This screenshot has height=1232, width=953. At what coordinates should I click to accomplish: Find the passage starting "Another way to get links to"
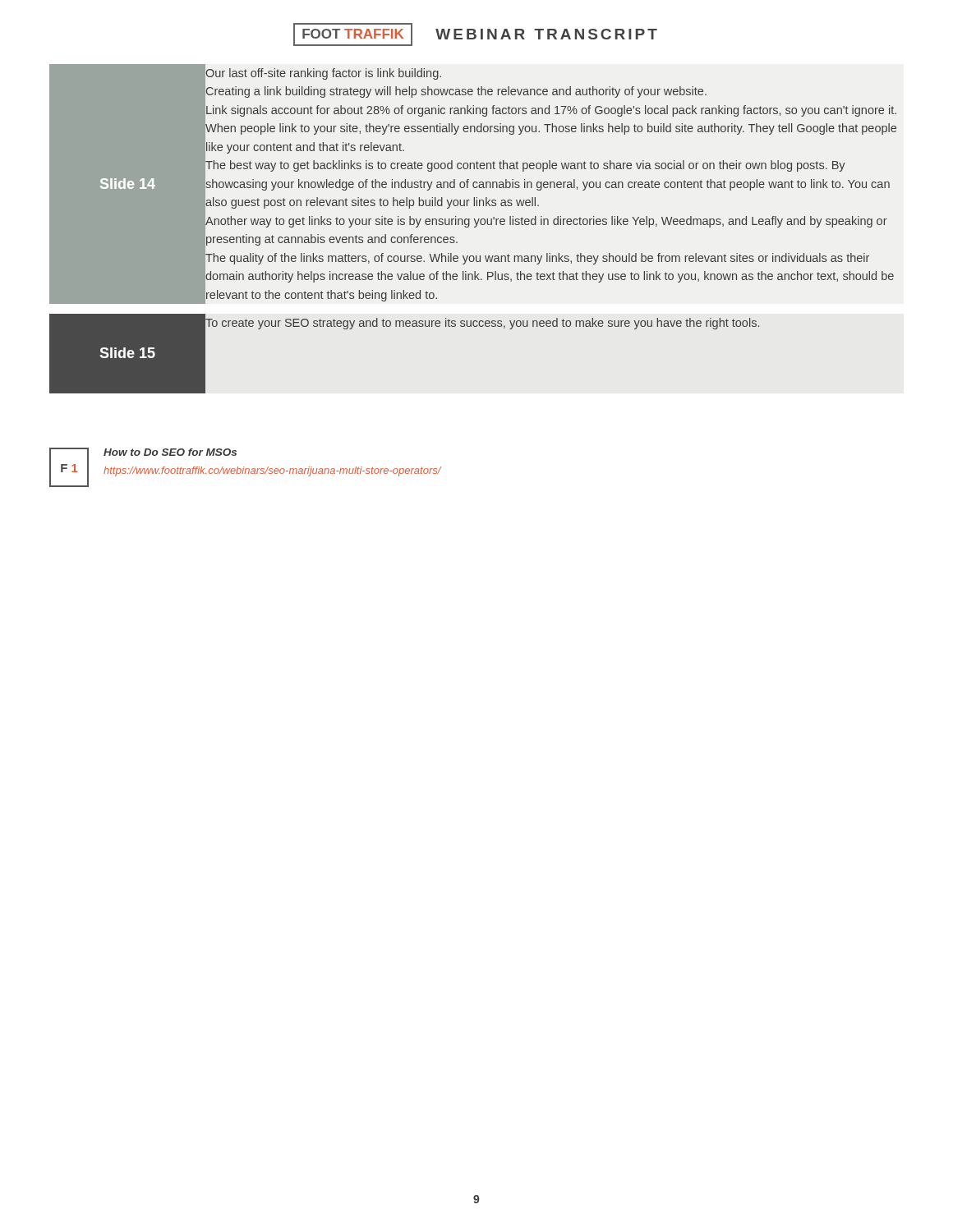click(555, 230)
